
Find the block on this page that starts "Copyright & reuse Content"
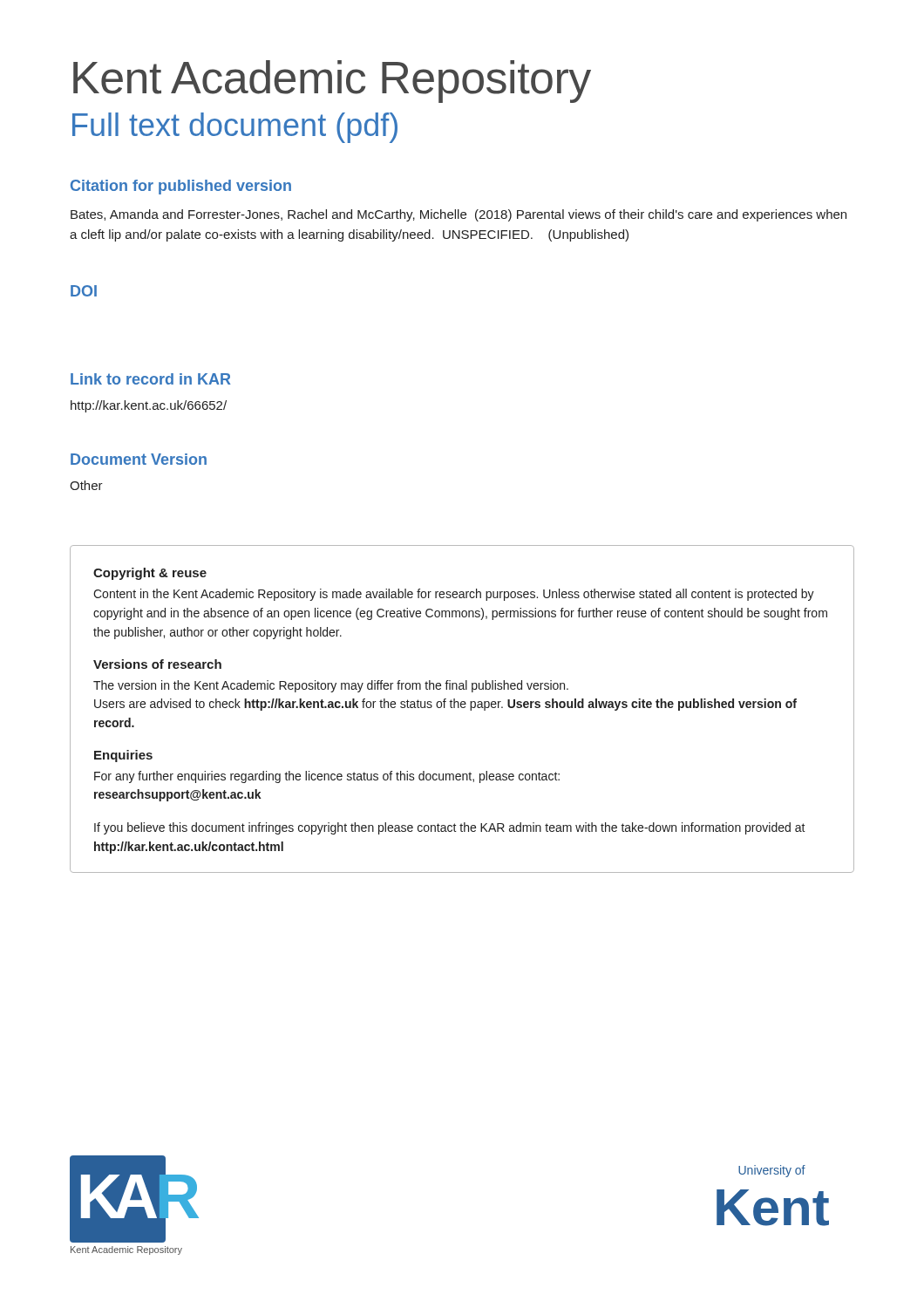[x=462, y=711]
